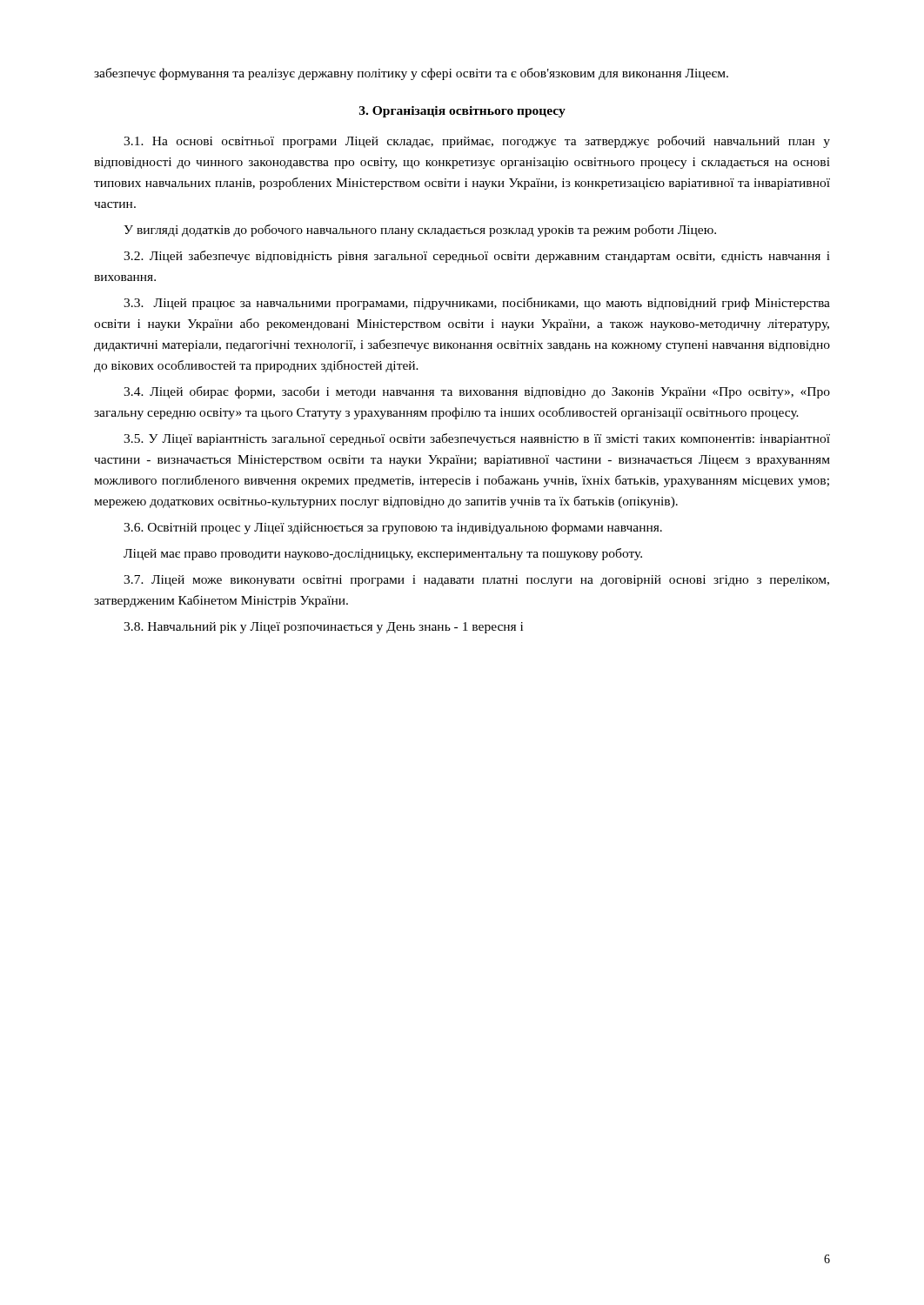Find the block on this page that starts "8. Навчальний рік у Ліцеї"

(324, 626)
